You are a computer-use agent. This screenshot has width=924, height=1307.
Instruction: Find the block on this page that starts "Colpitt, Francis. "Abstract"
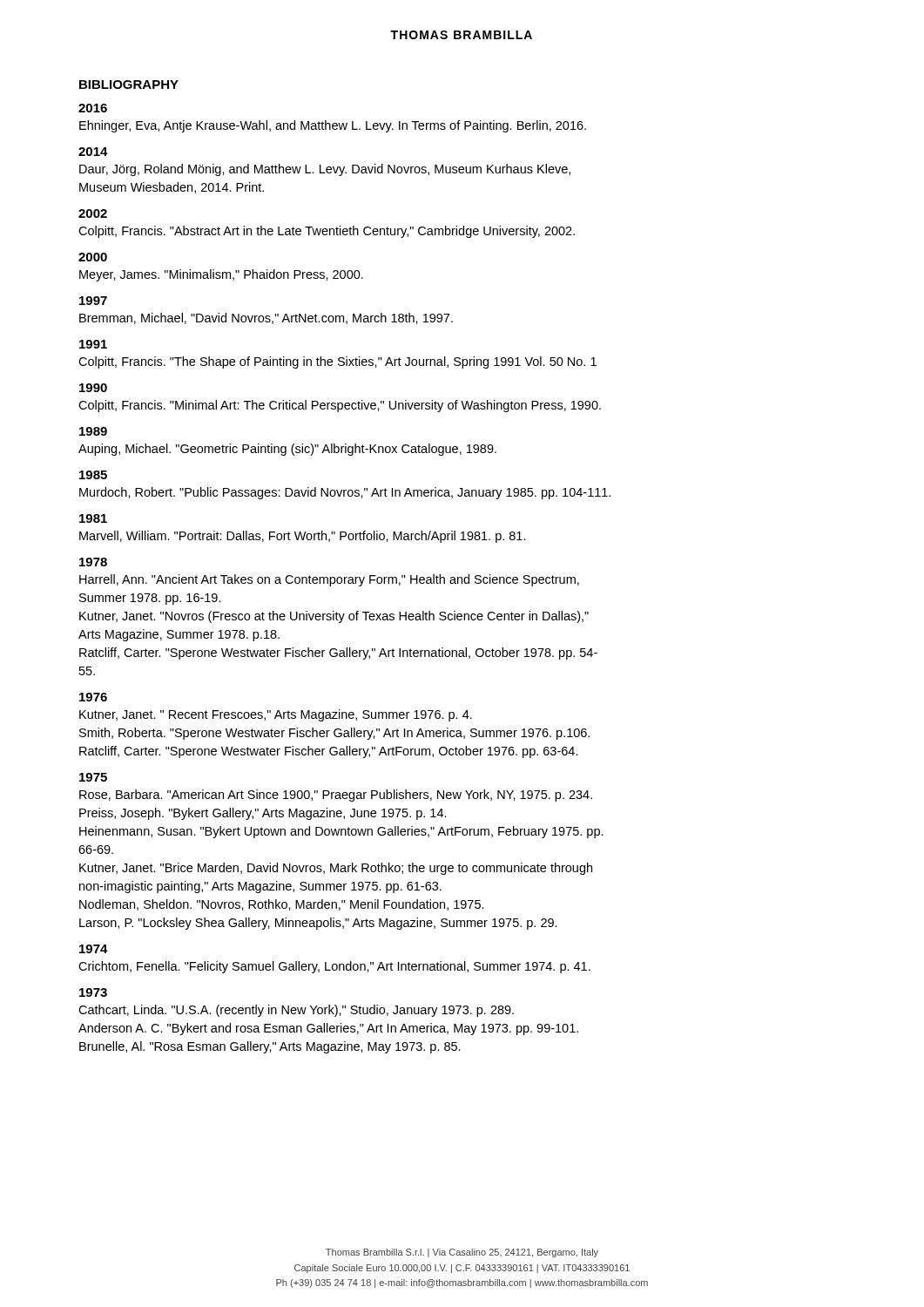click(x=327, y=231)
